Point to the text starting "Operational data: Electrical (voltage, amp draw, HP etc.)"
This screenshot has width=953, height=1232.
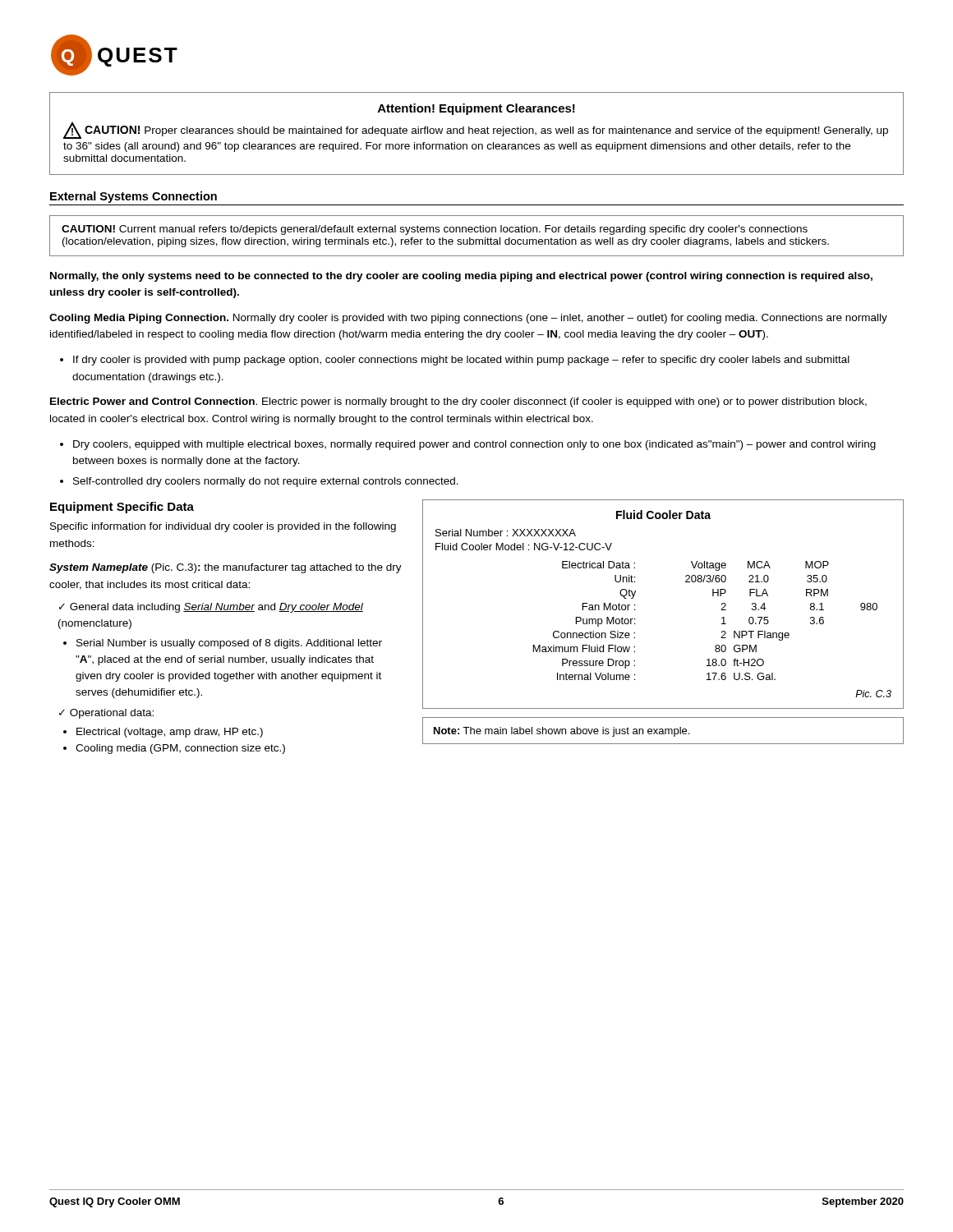[236, 731]
